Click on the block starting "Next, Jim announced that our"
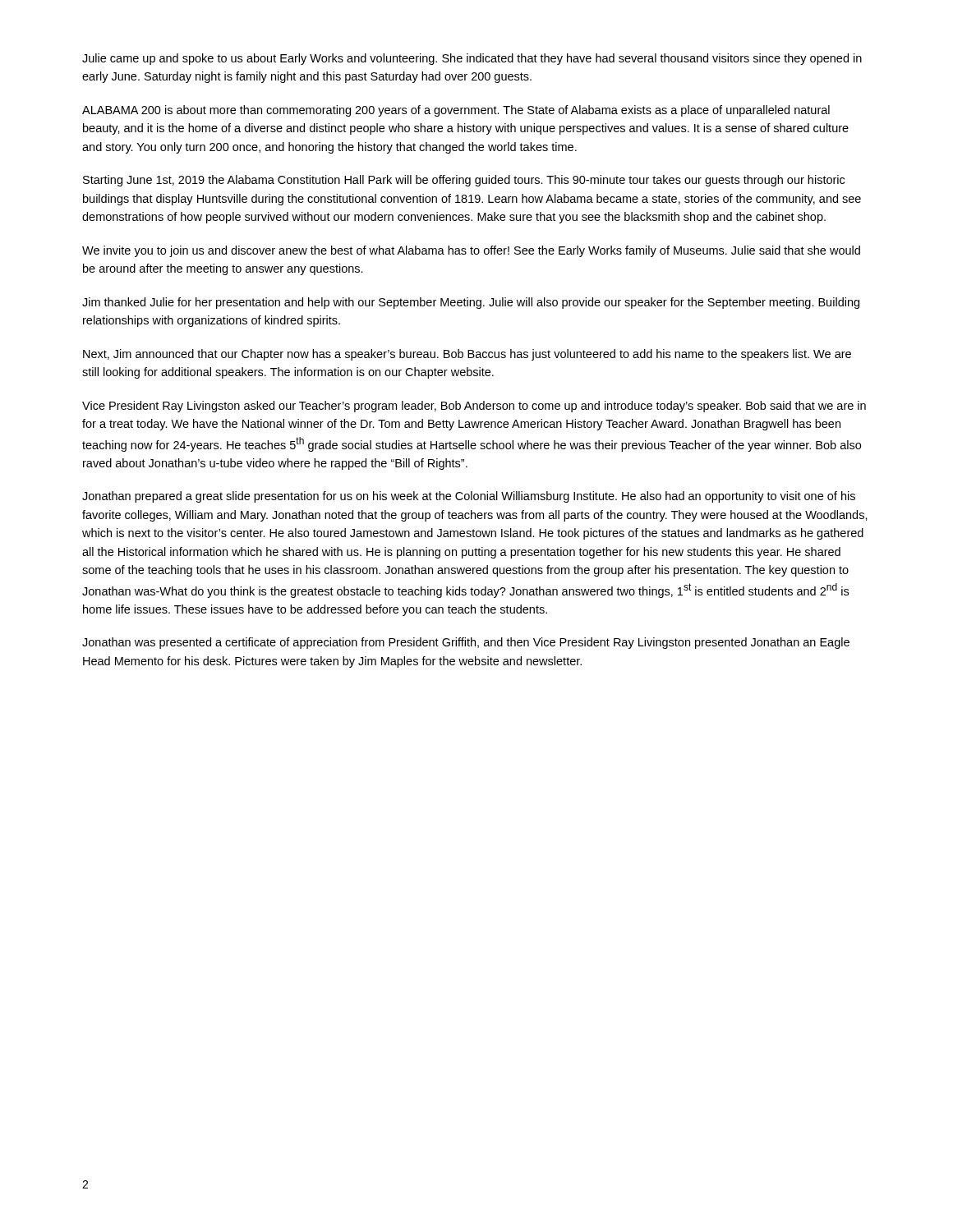Image resolution: width=953 pixels, height=1232 pixels. click(467, 363)
